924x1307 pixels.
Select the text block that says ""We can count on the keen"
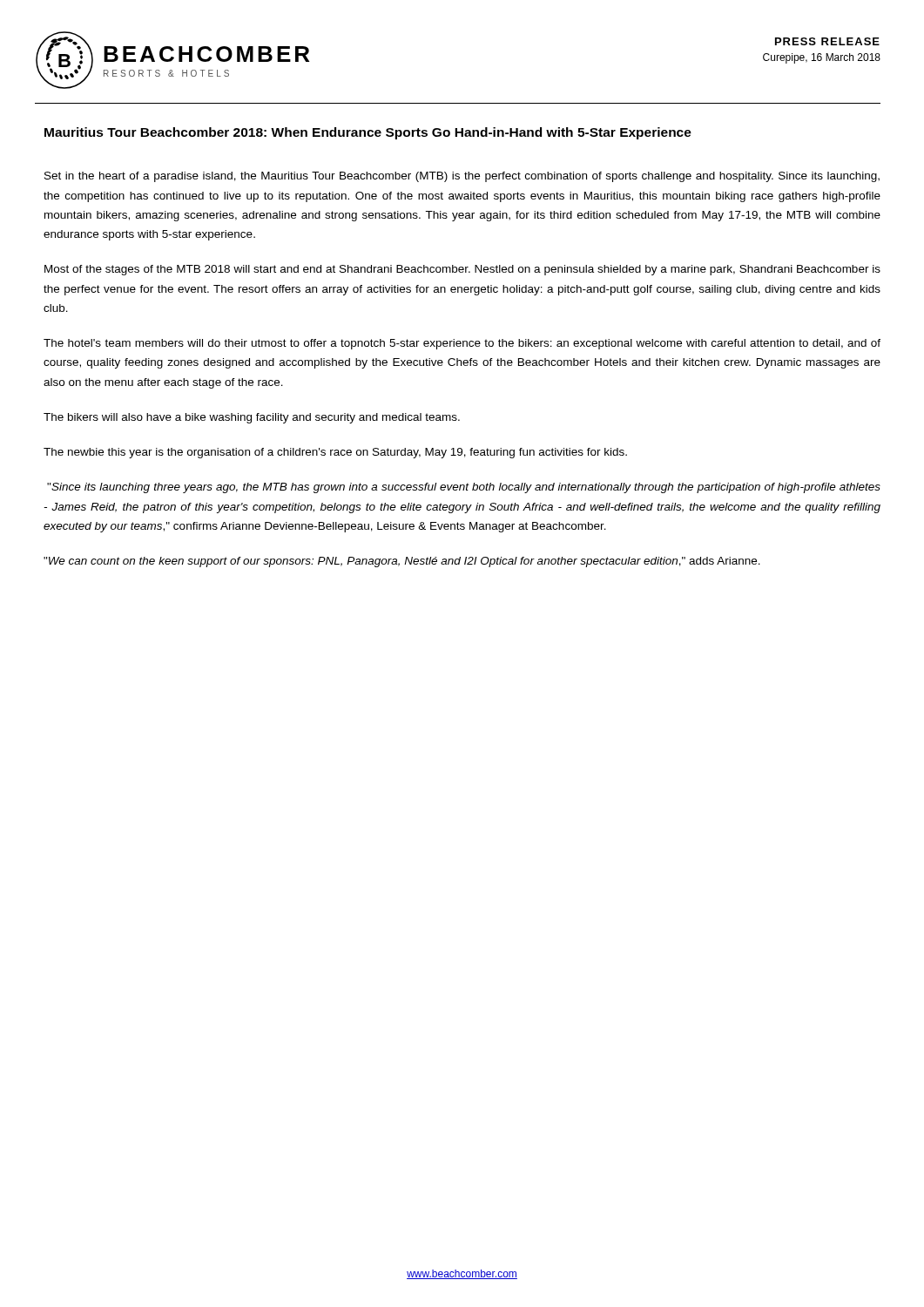click(x=402, y=561)
